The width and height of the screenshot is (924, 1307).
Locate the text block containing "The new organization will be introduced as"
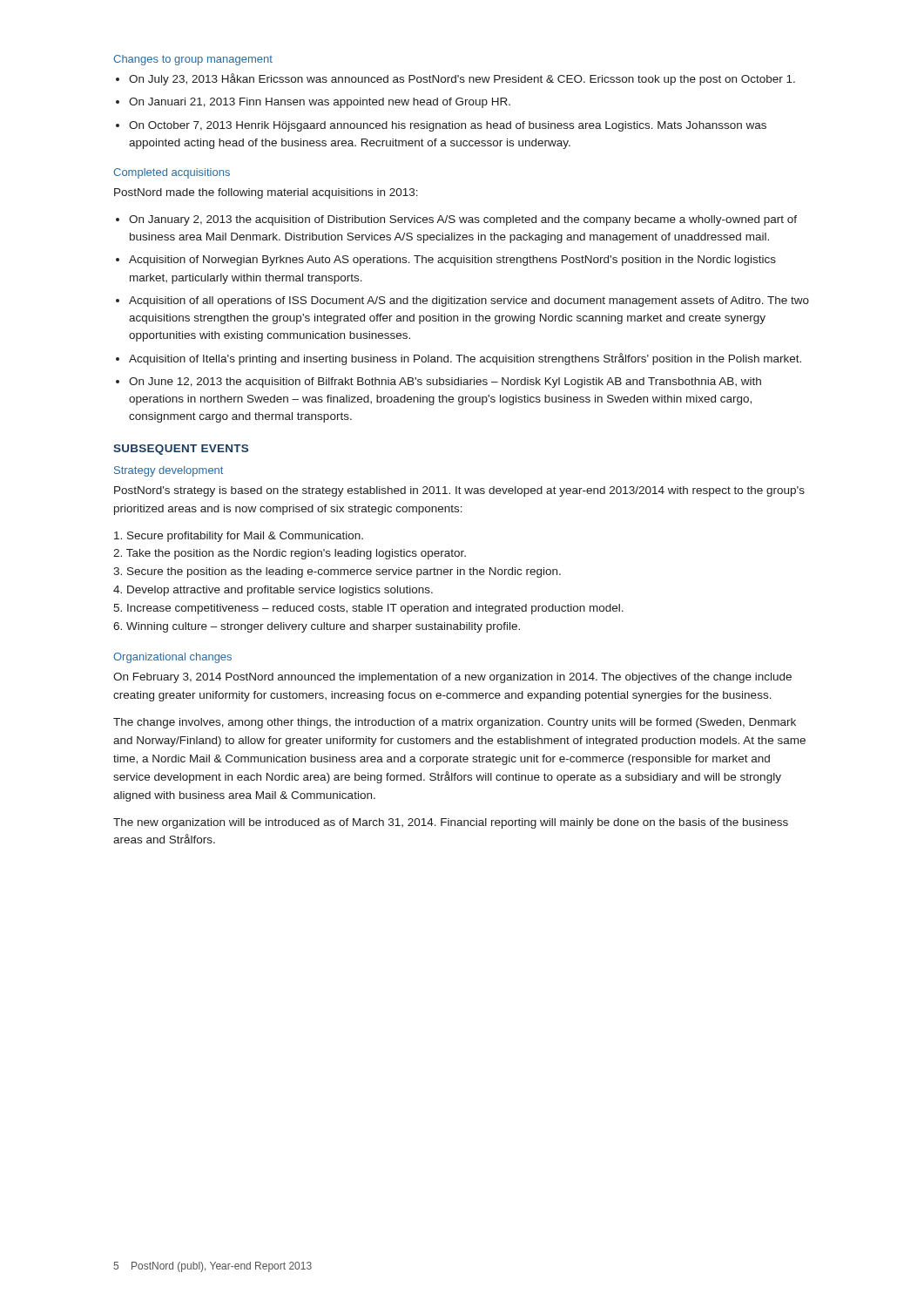point(451,831)
